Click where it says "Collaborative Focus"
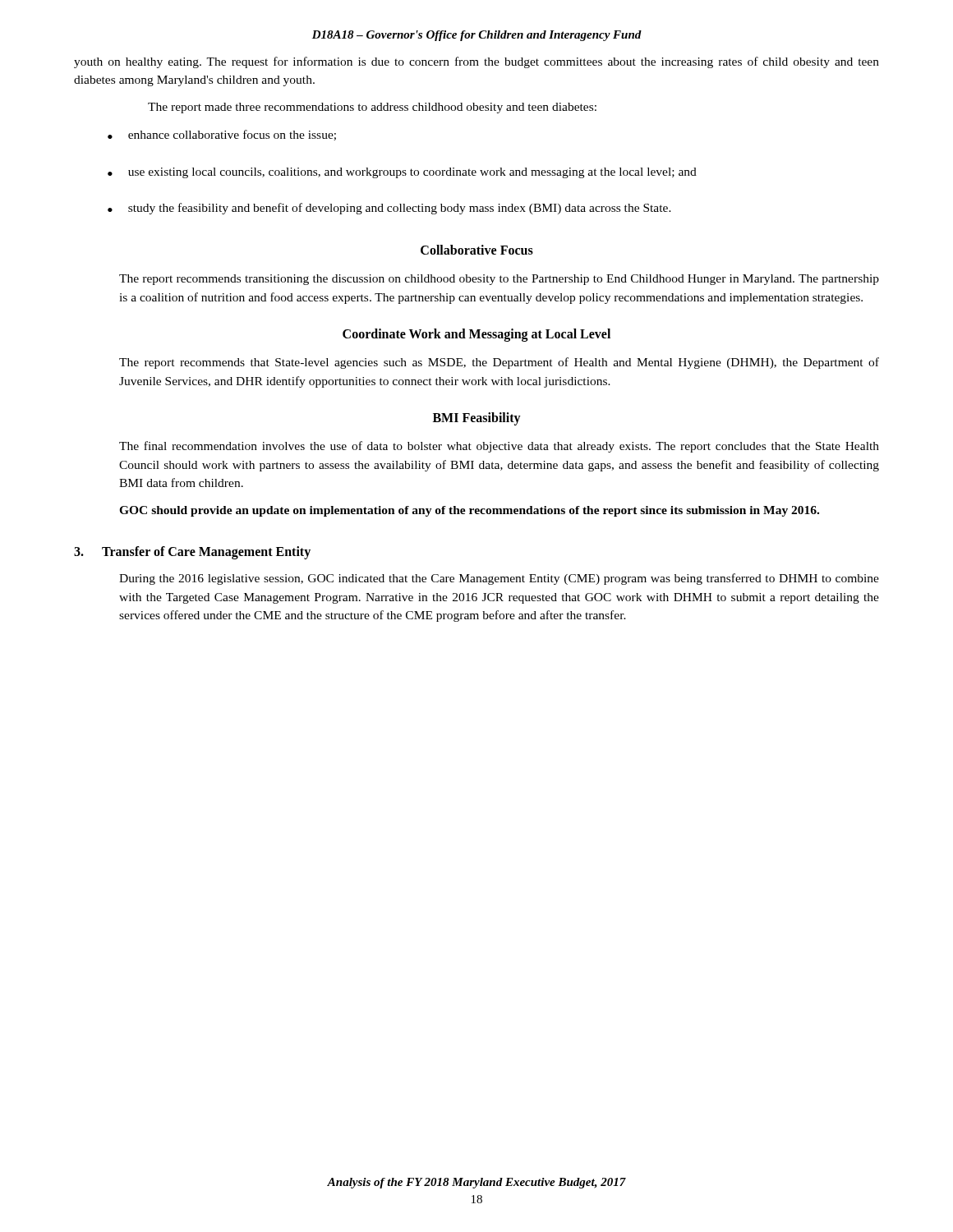The height and width of the screenshot is (1232, 953). (476, 250)
